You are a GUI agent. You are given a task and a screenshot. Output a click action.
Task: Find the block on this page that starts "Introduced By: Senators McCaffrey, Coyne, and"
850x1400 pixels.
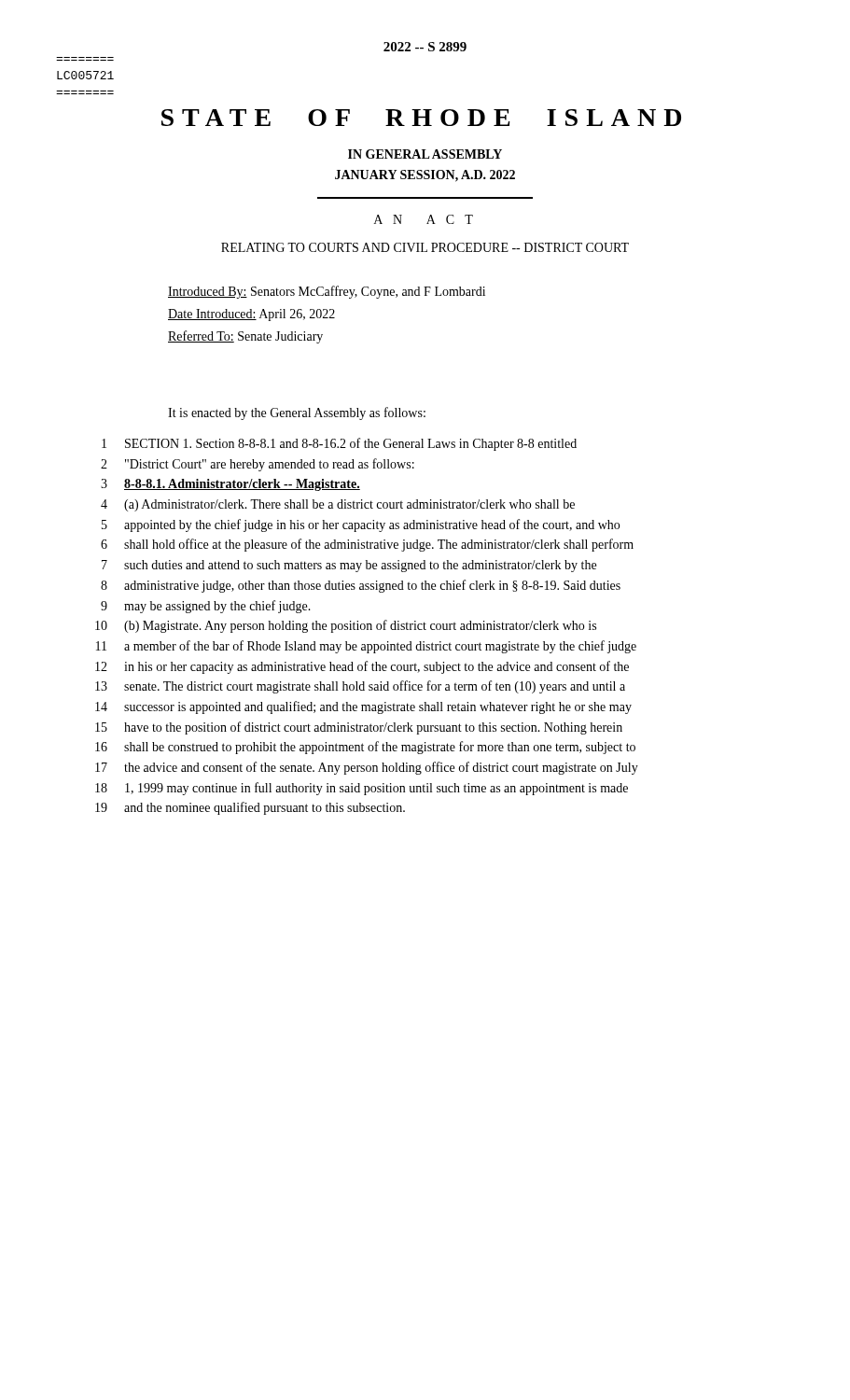pos(327,292)
